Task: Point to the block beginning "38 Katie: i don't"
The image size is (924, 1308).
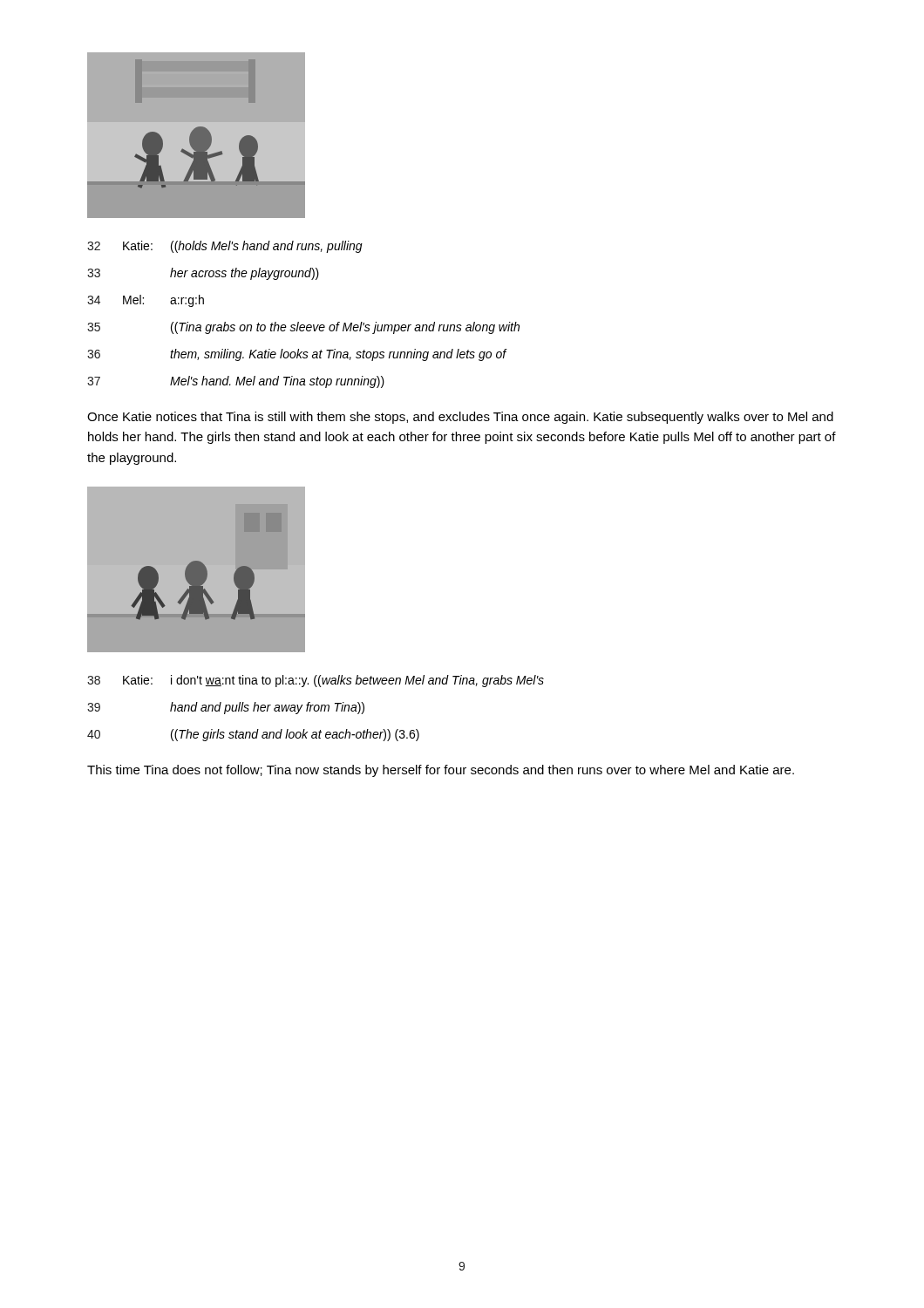Action: click(x=462, y=680)
